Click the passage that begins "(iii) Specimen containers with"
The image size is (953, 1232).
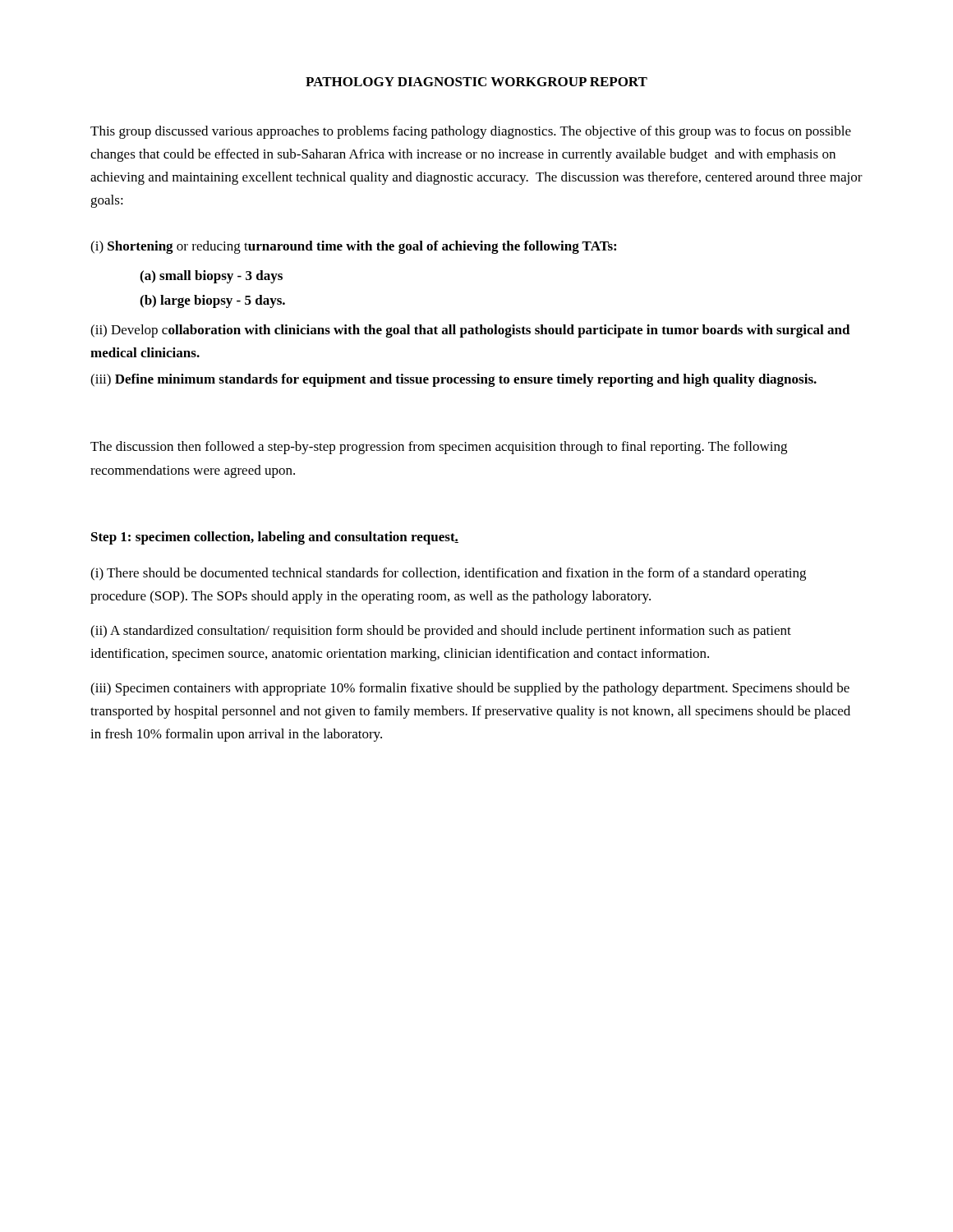click(470, 711)
